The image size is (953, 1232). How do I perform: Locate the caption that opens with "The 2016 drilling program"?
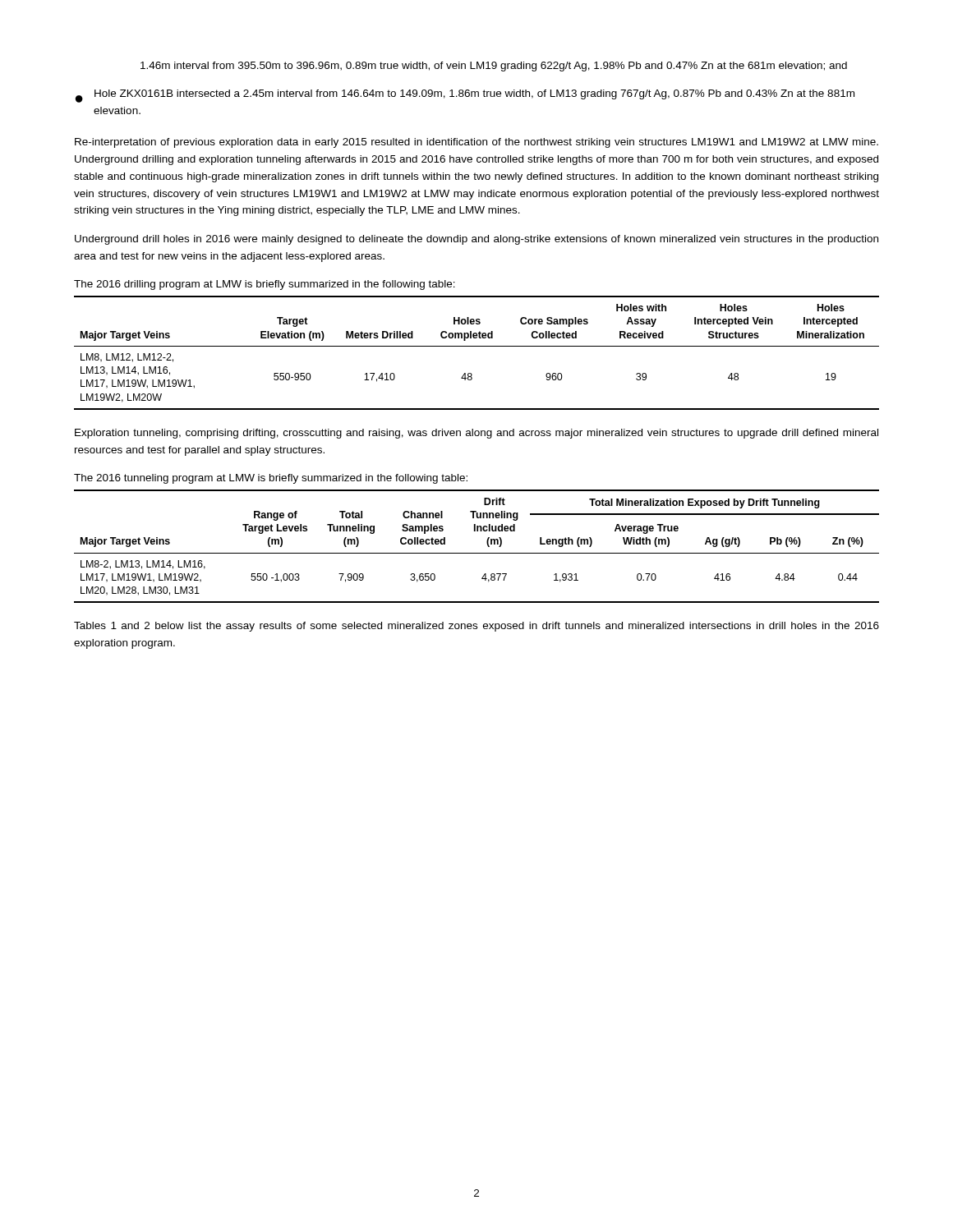pos(265,284)
